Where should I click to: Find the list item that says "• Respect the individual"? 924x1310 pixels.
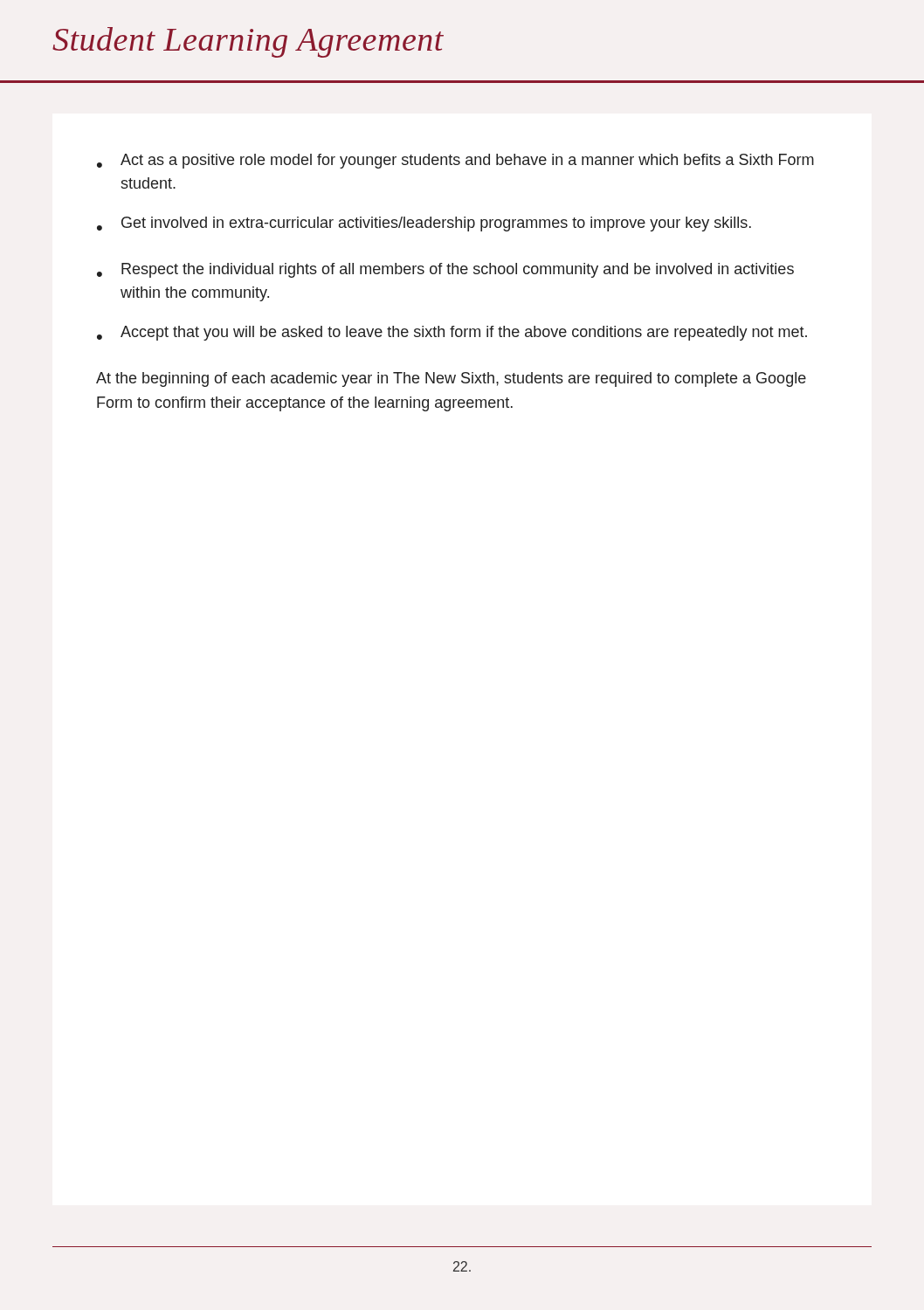[462, 281]
